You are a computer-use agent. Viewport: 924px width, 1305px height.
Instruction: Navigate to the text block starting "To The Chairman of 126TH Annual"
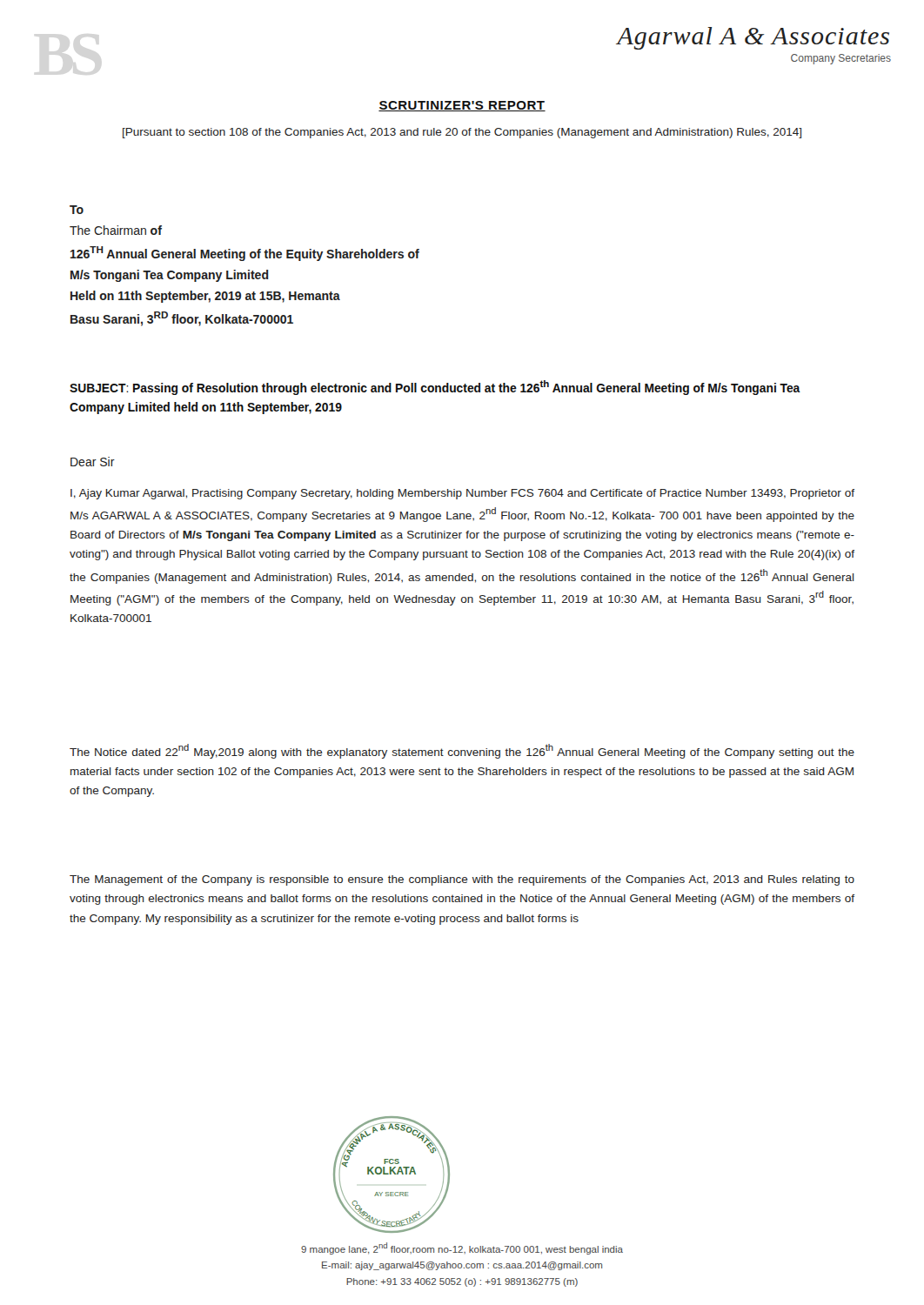tap(244, 265)
